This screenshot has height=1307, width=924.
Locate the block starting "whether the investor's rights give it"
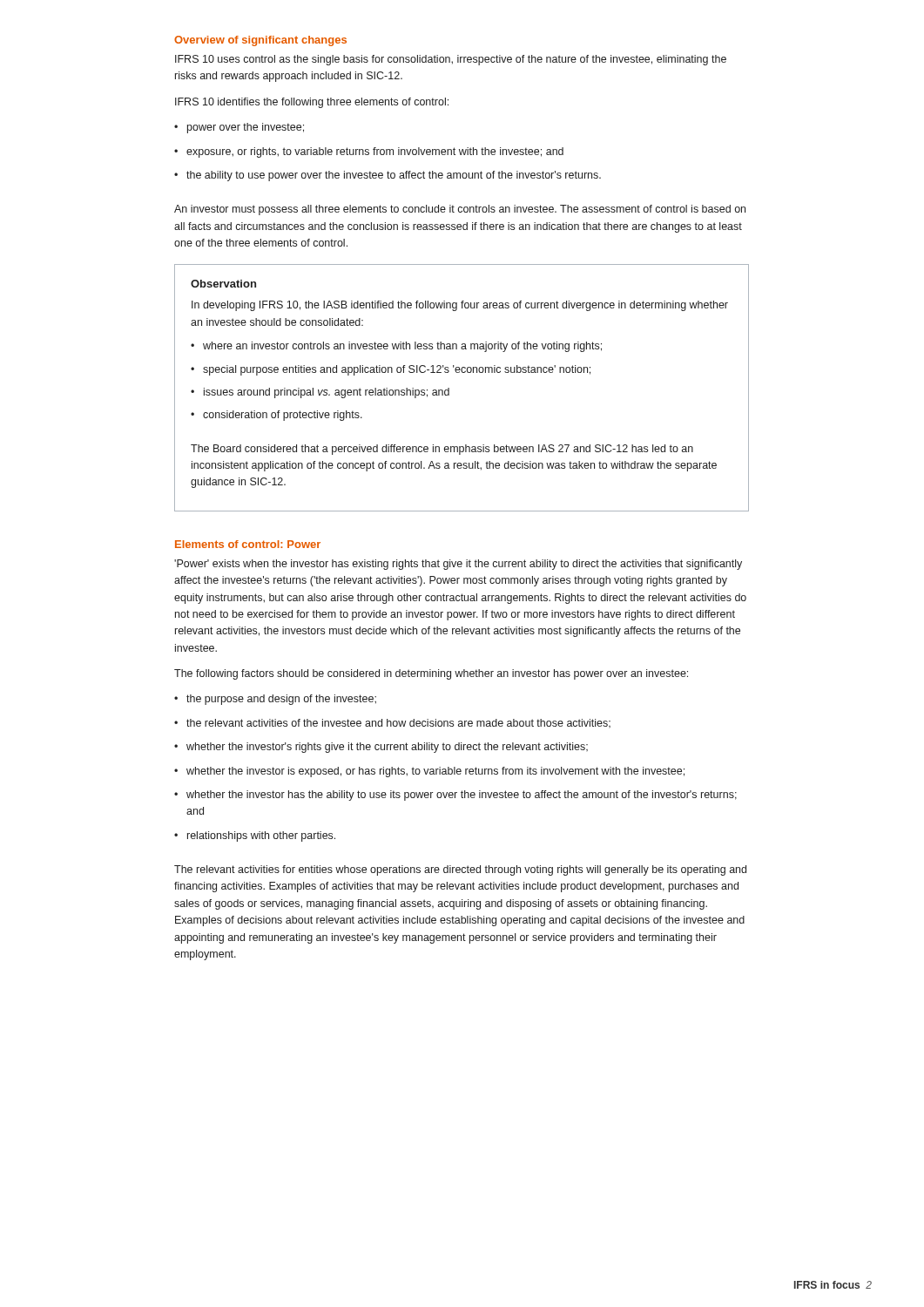click(462, 747)
